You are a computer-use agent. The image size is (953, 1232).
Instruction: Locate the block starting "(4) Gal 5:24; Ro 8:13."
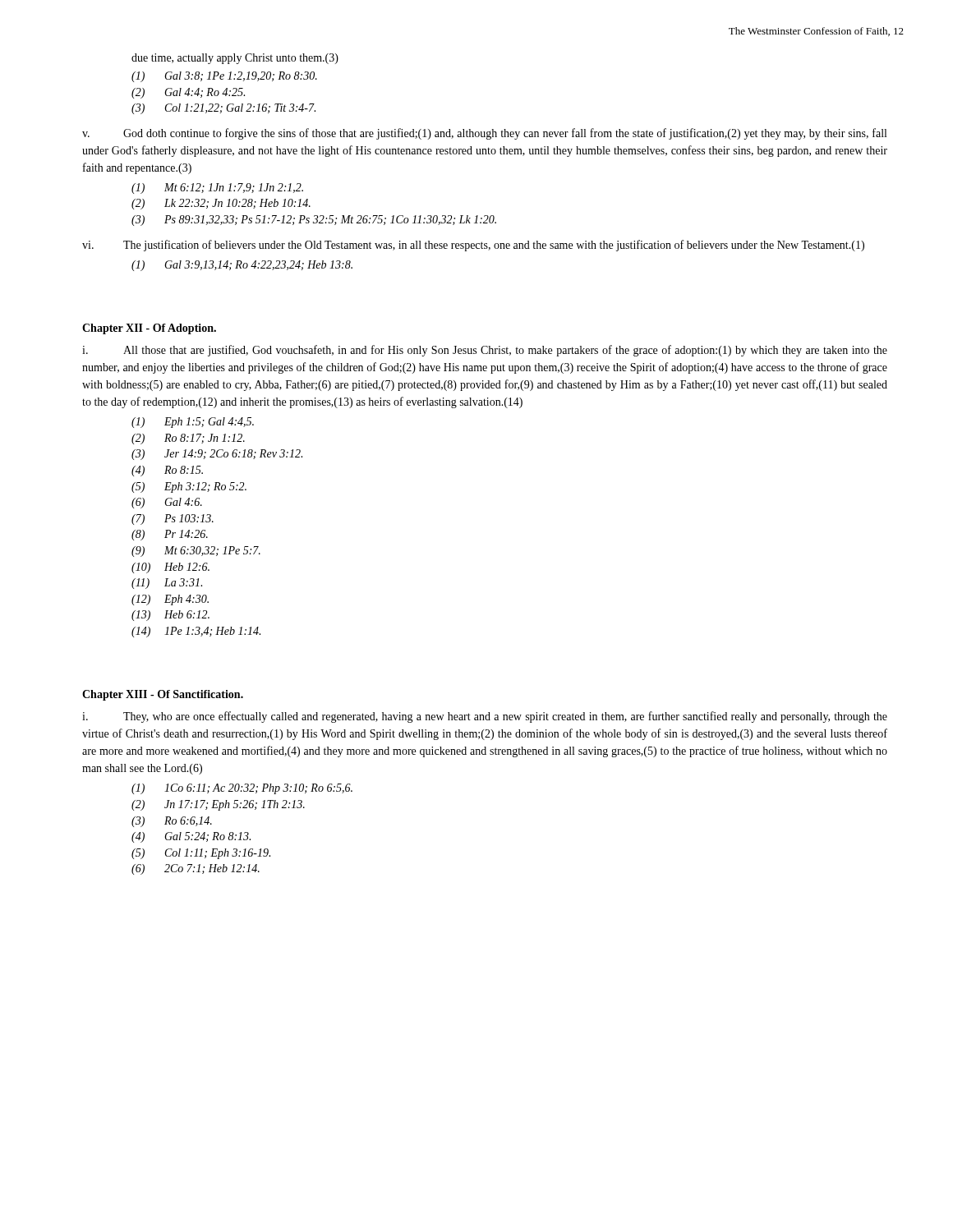(x=191, y=837)
